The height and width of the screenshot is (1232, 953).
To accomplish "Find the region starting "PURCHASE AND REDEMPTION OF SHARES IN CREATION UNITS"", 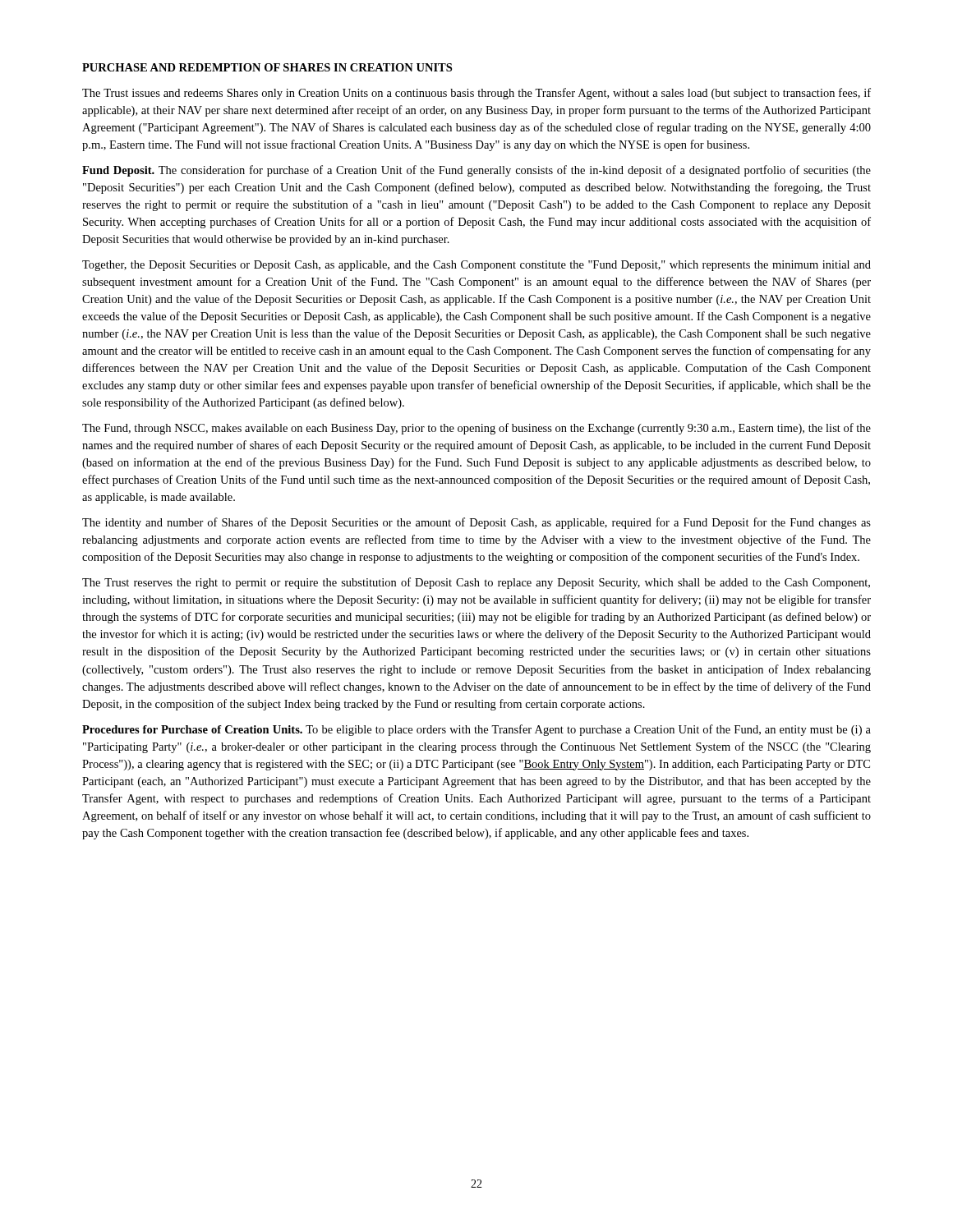I will tap(267, 67).
